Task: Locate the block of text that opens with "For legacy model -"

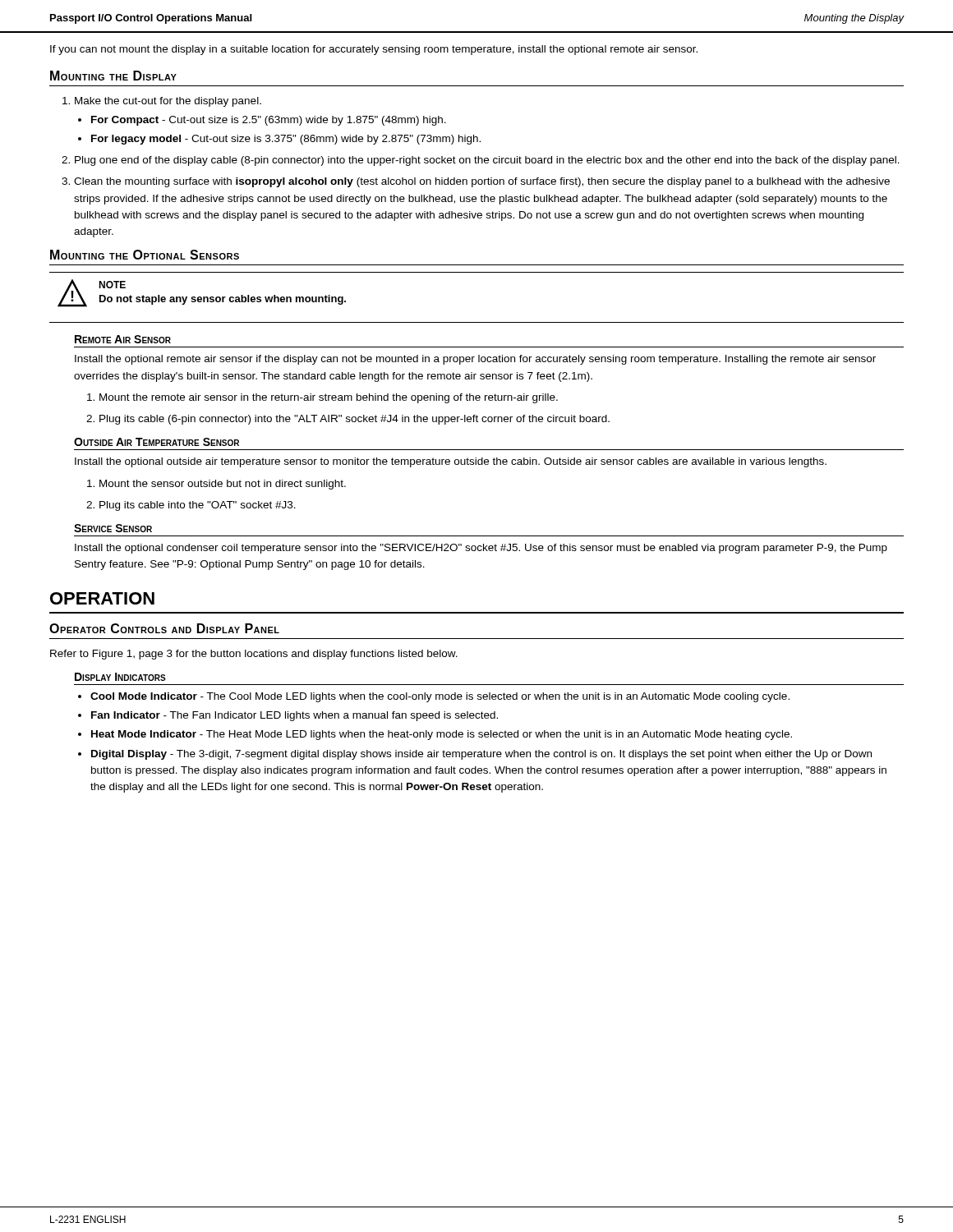Action: [286, 138]
